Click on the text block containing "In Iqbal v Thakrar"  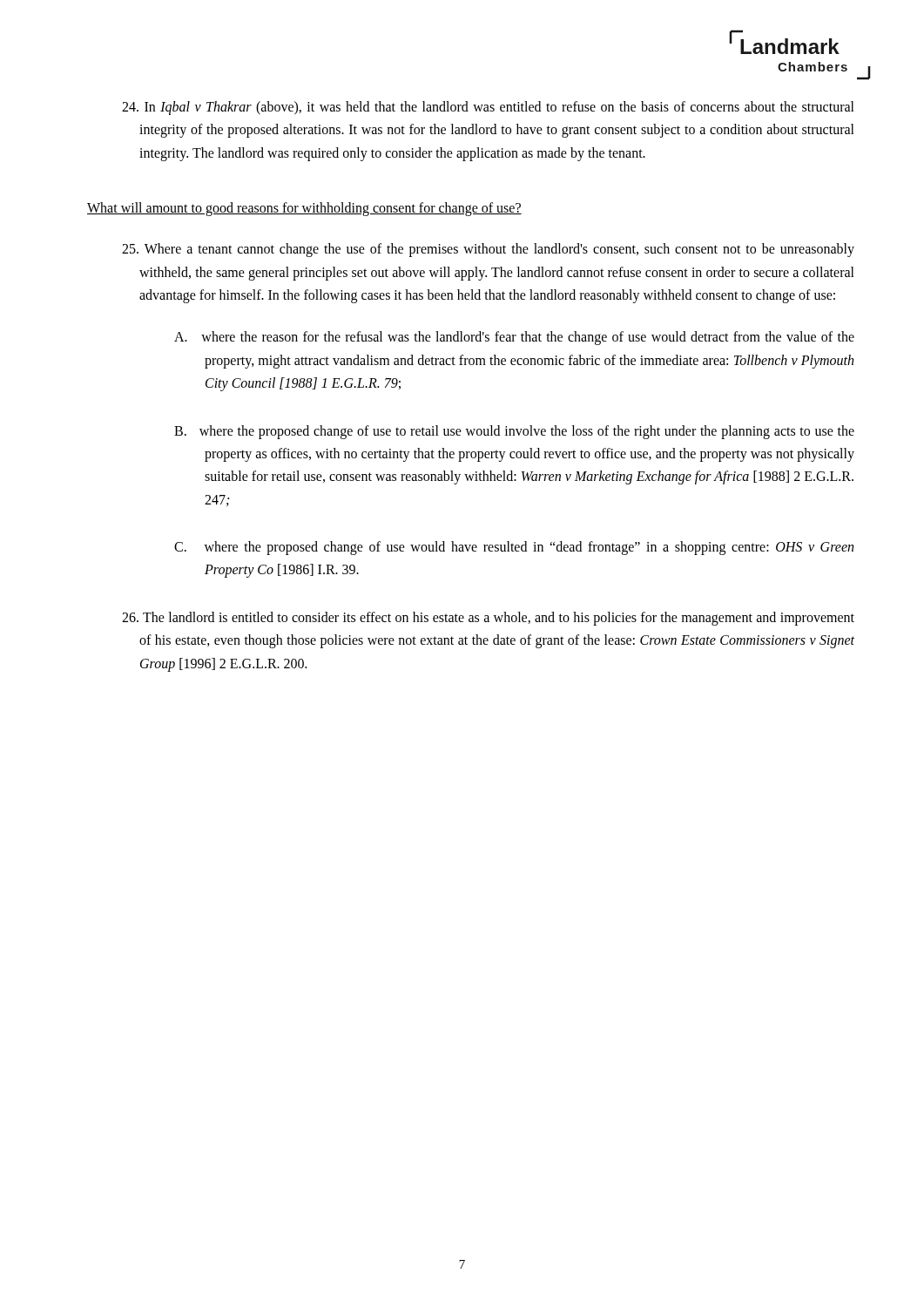[x=488, y=130]
